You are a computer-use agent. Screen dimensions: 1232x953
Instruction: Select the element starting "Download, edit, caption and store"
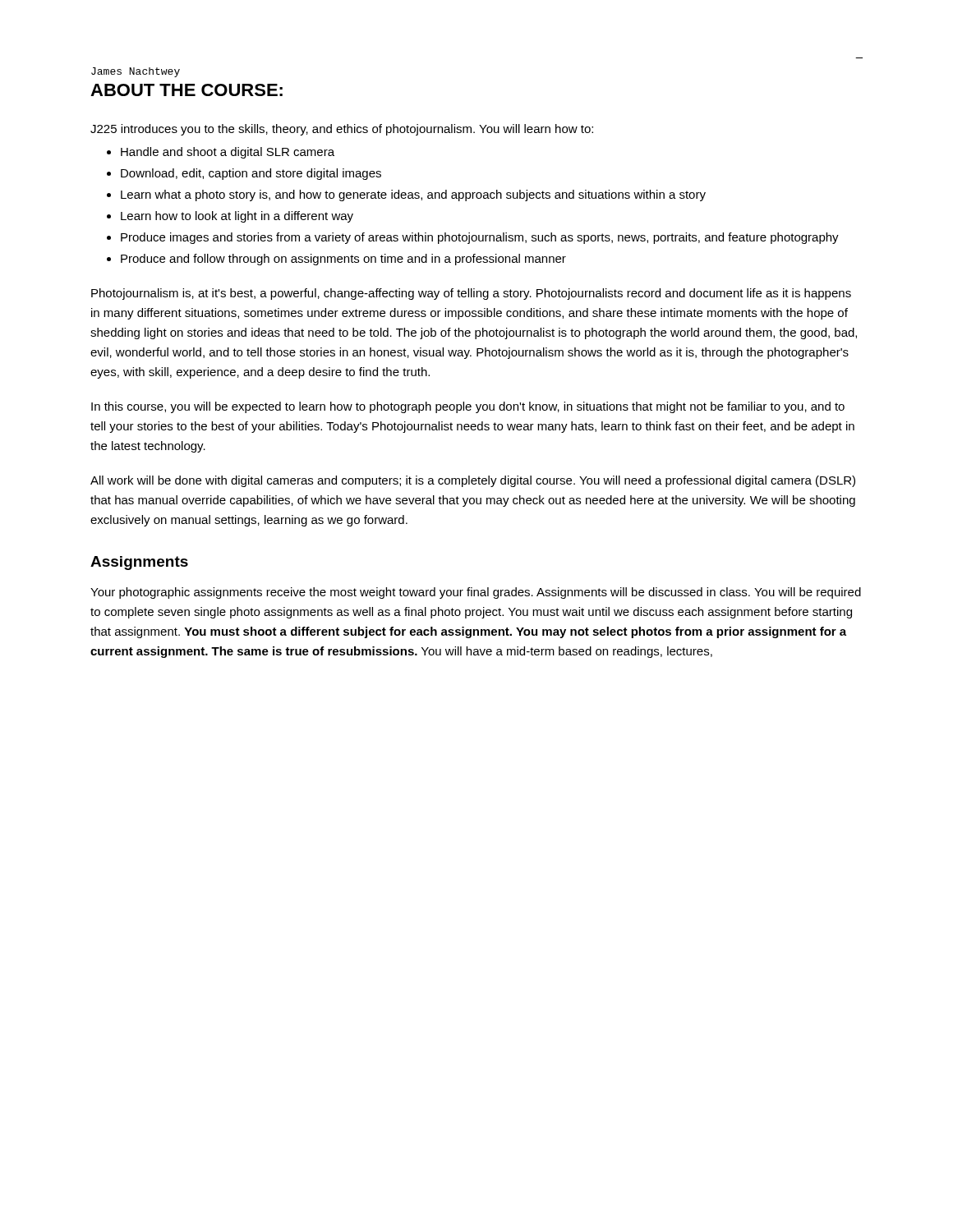[251, 173]
